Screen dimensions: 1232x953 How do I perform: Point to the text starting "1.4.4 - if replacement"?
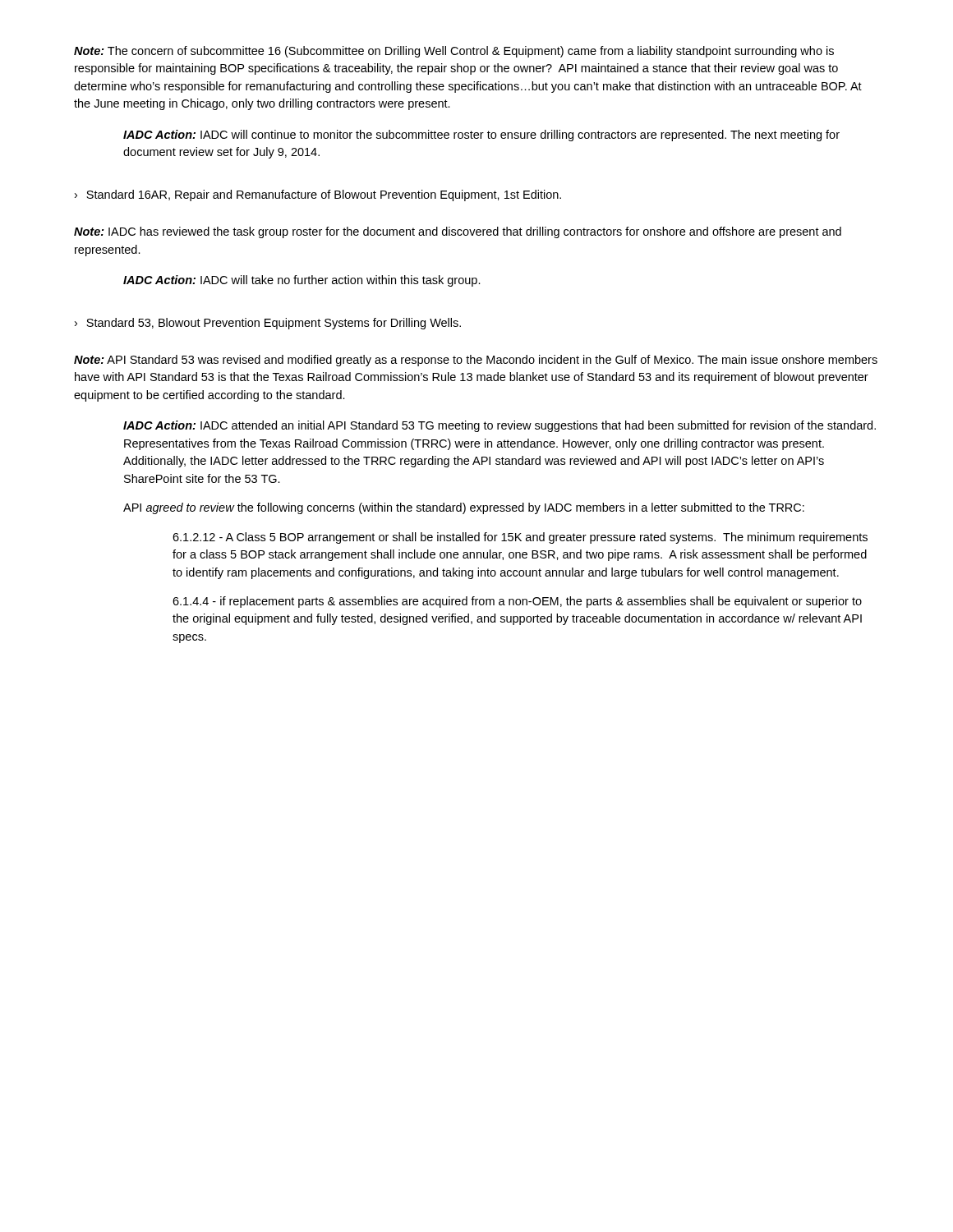(518, 619)
